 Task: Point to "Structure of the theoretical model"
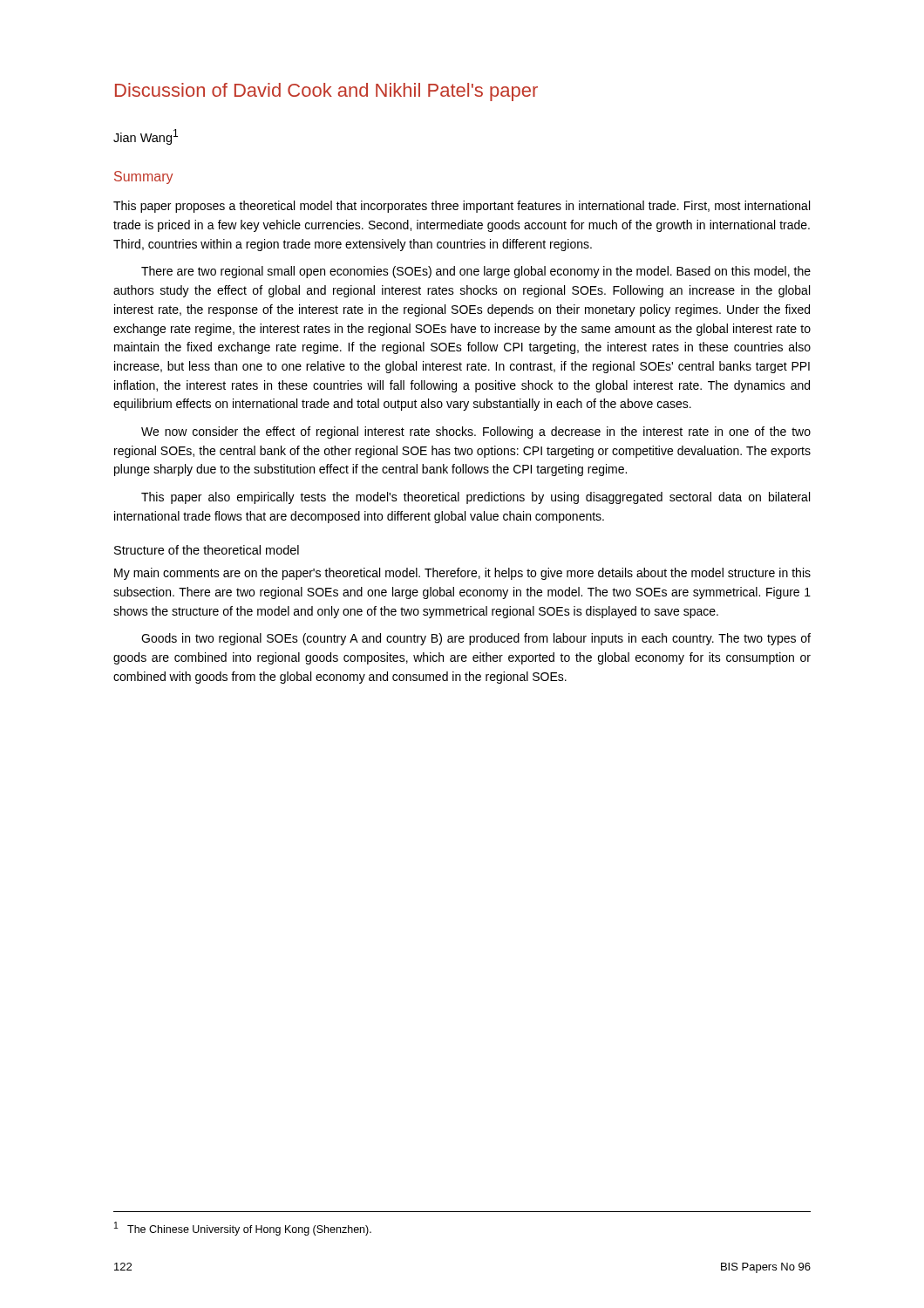(x=206, y=551)
